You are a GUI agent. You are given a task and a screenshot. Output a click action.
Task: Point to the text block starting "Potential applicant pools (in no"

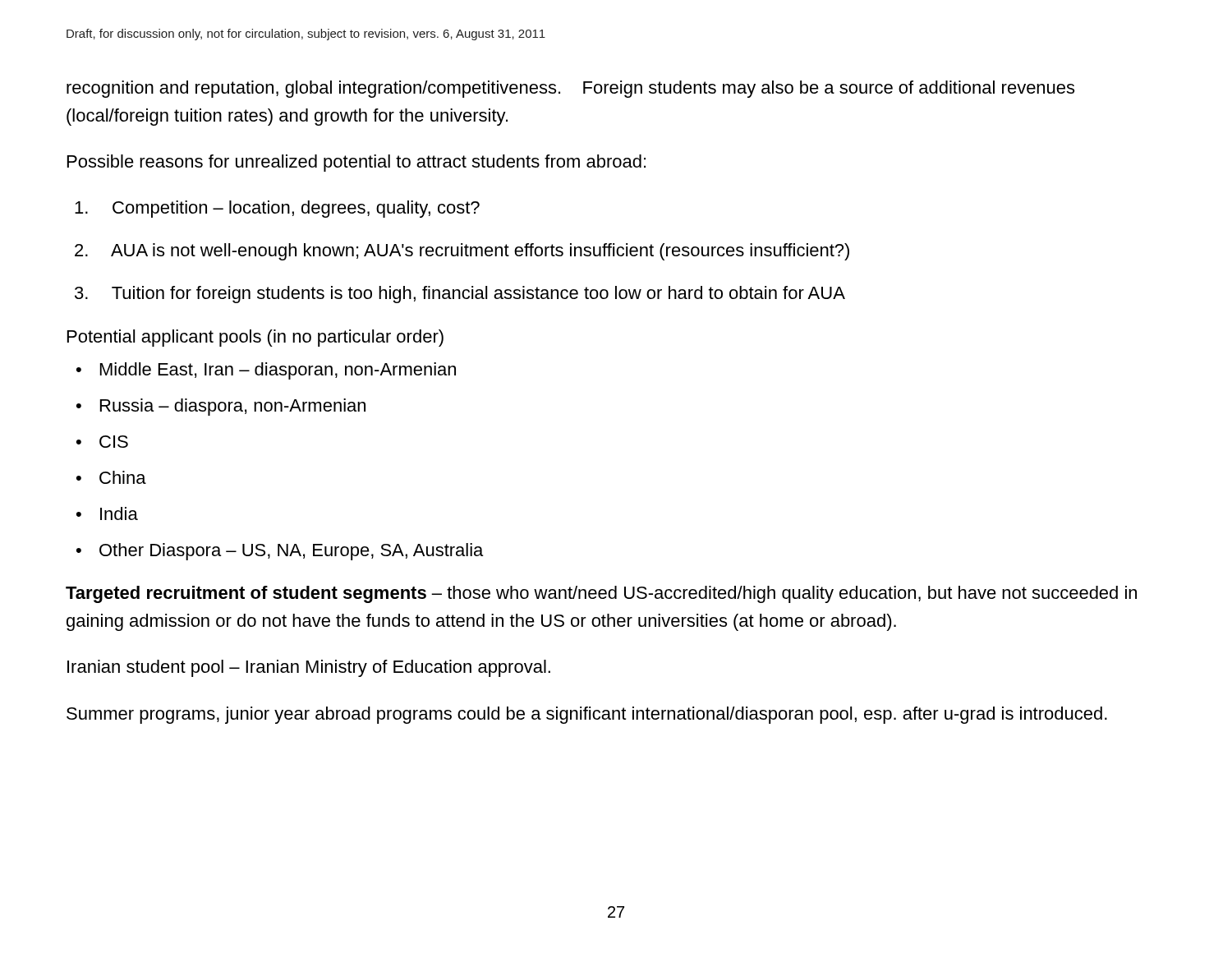point(255,336)
